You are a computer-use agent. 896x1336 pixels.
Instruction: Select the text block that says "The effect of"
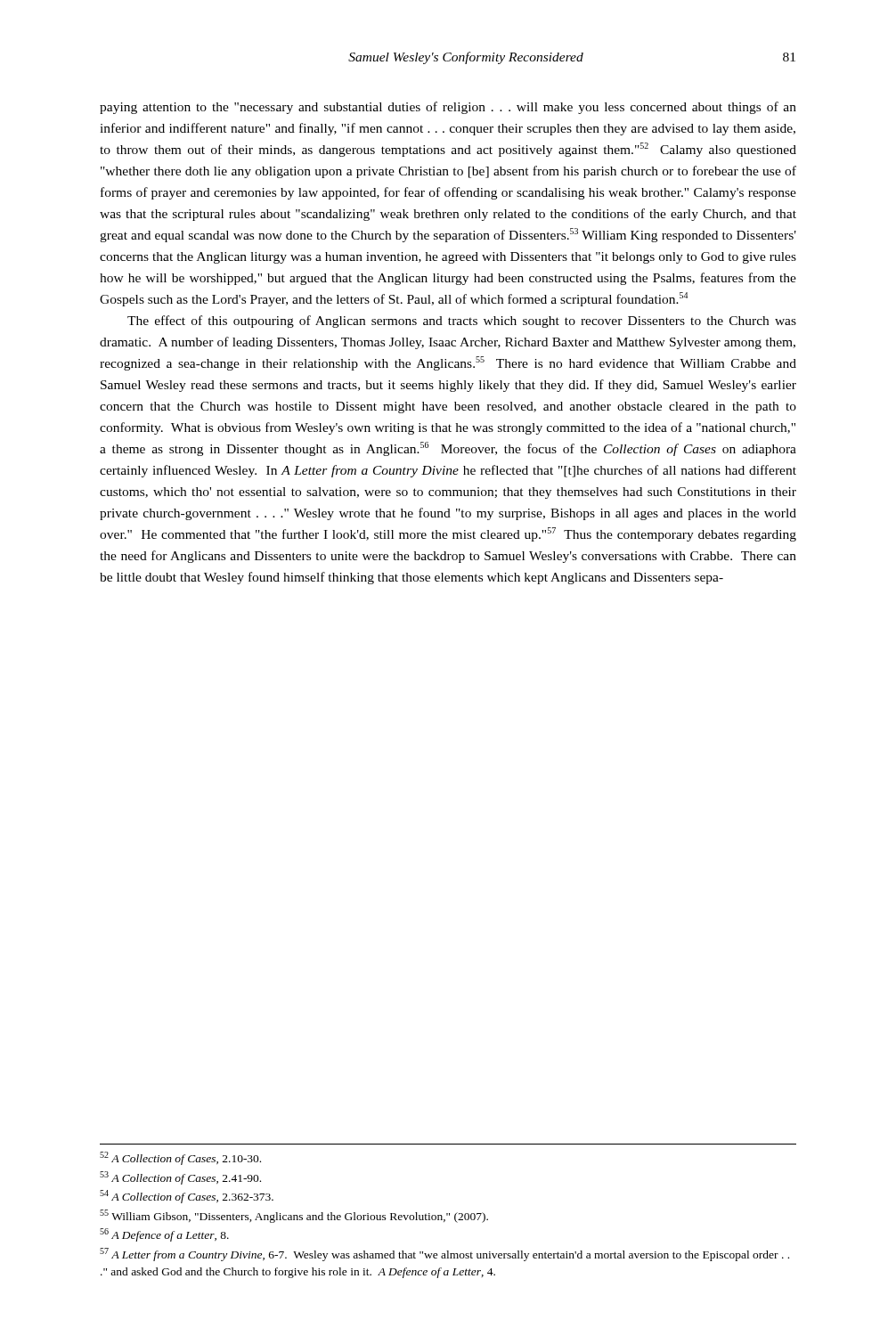coord(448,449)
